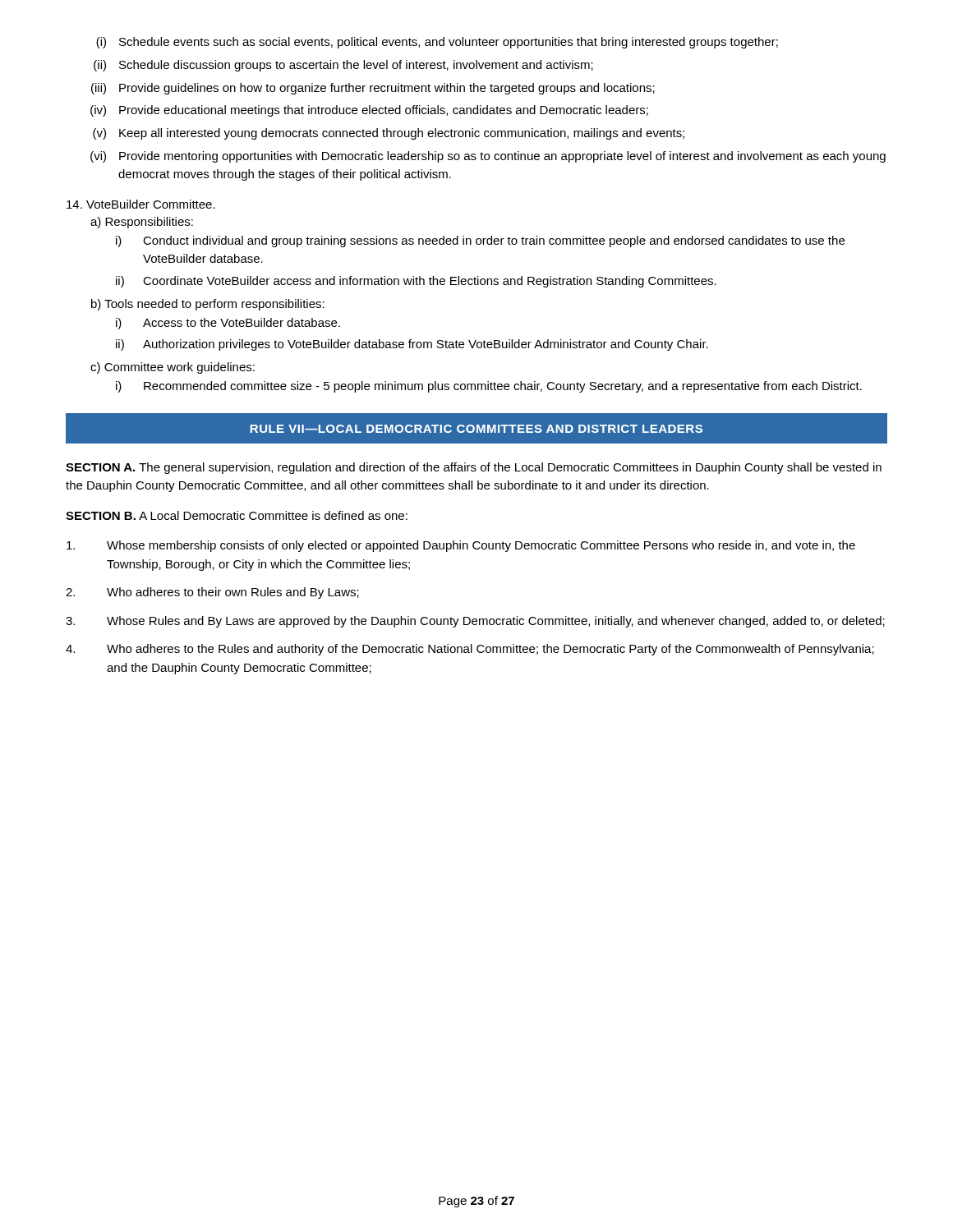Where is the passage that starts "(vi) Provide mentoring"?
This screenshot has height=1232, width=953.
click(x=476, y=165)
